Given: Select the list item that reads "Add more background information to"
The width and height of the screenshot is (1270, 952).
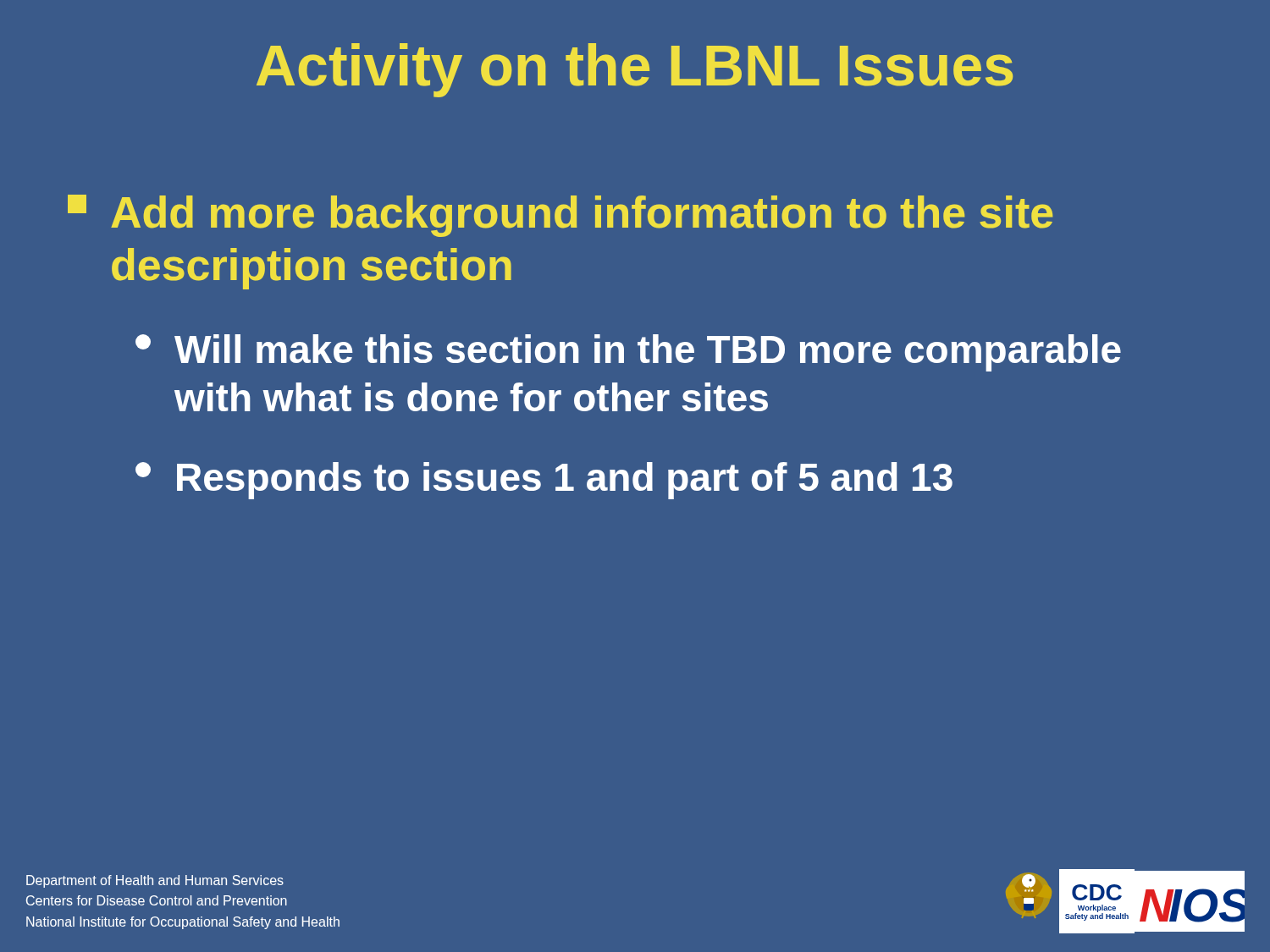Looking at the screenshot, I should [x=635, y=239].
